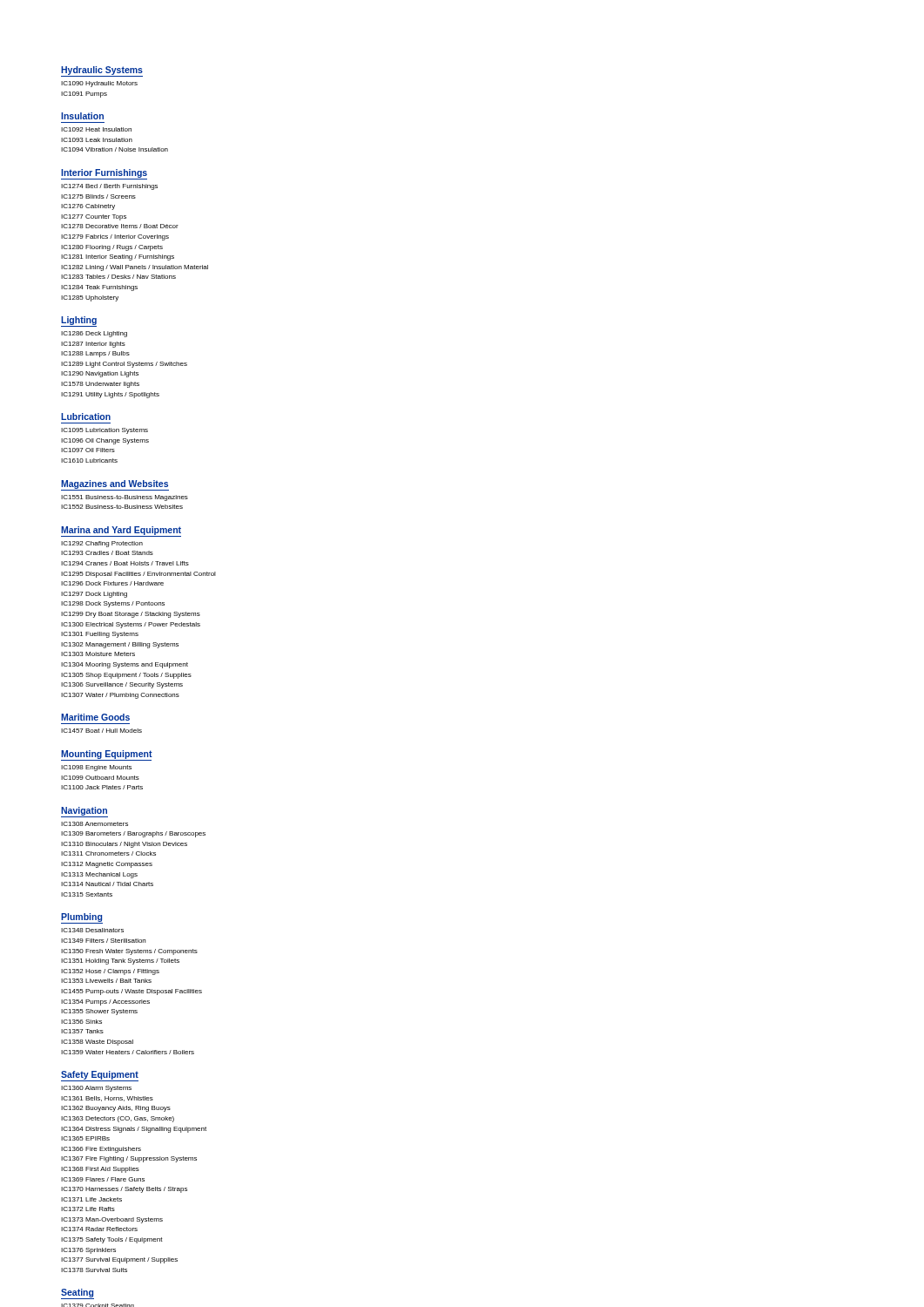This screenshot has width=924, height=1307.
Task: Find the list item containing "IC1094 Vibration / Noise"
Action: coord(115,149)
